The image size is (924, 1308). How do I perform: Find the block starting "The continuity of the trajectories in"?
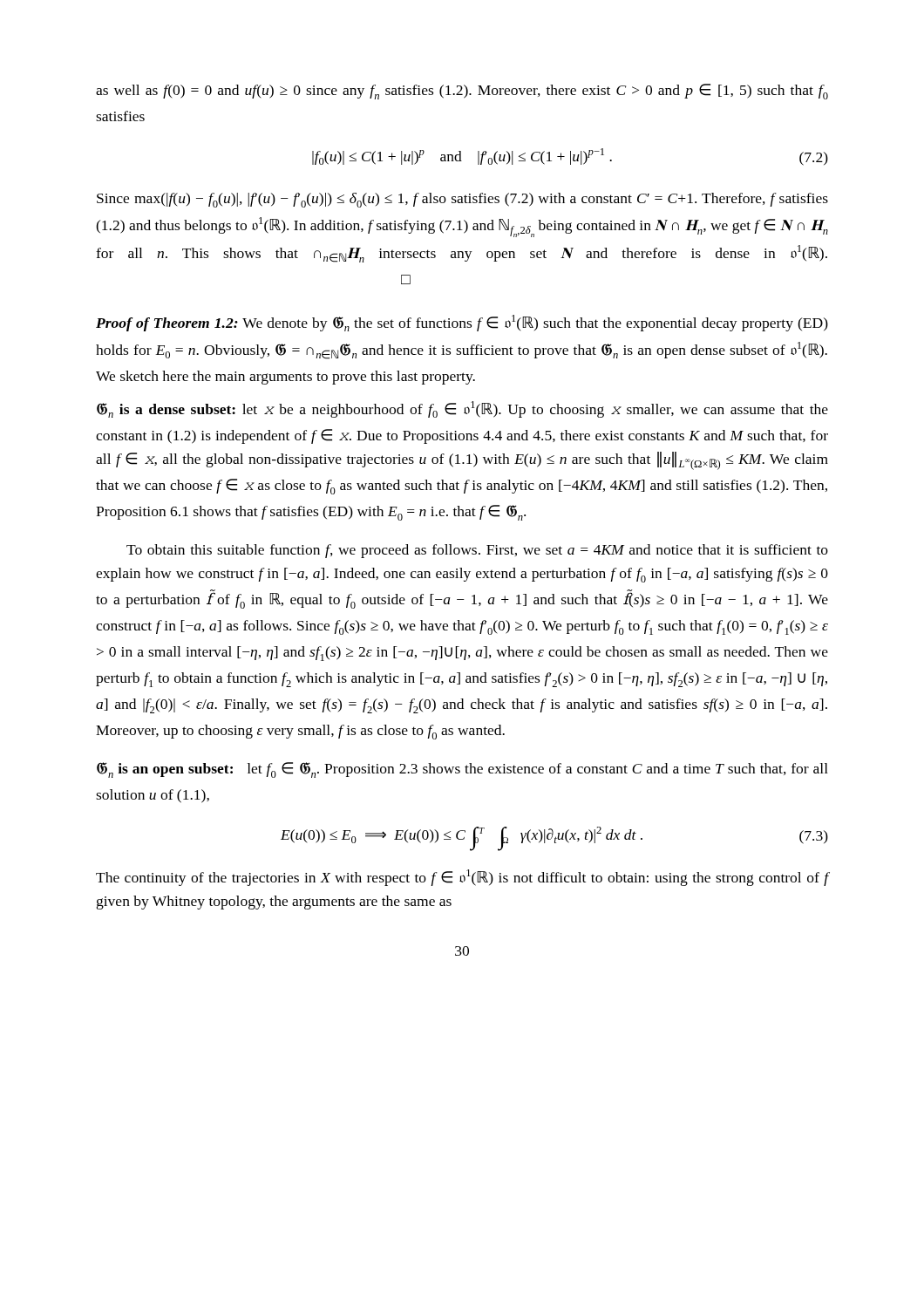click(x=462, y=888)
